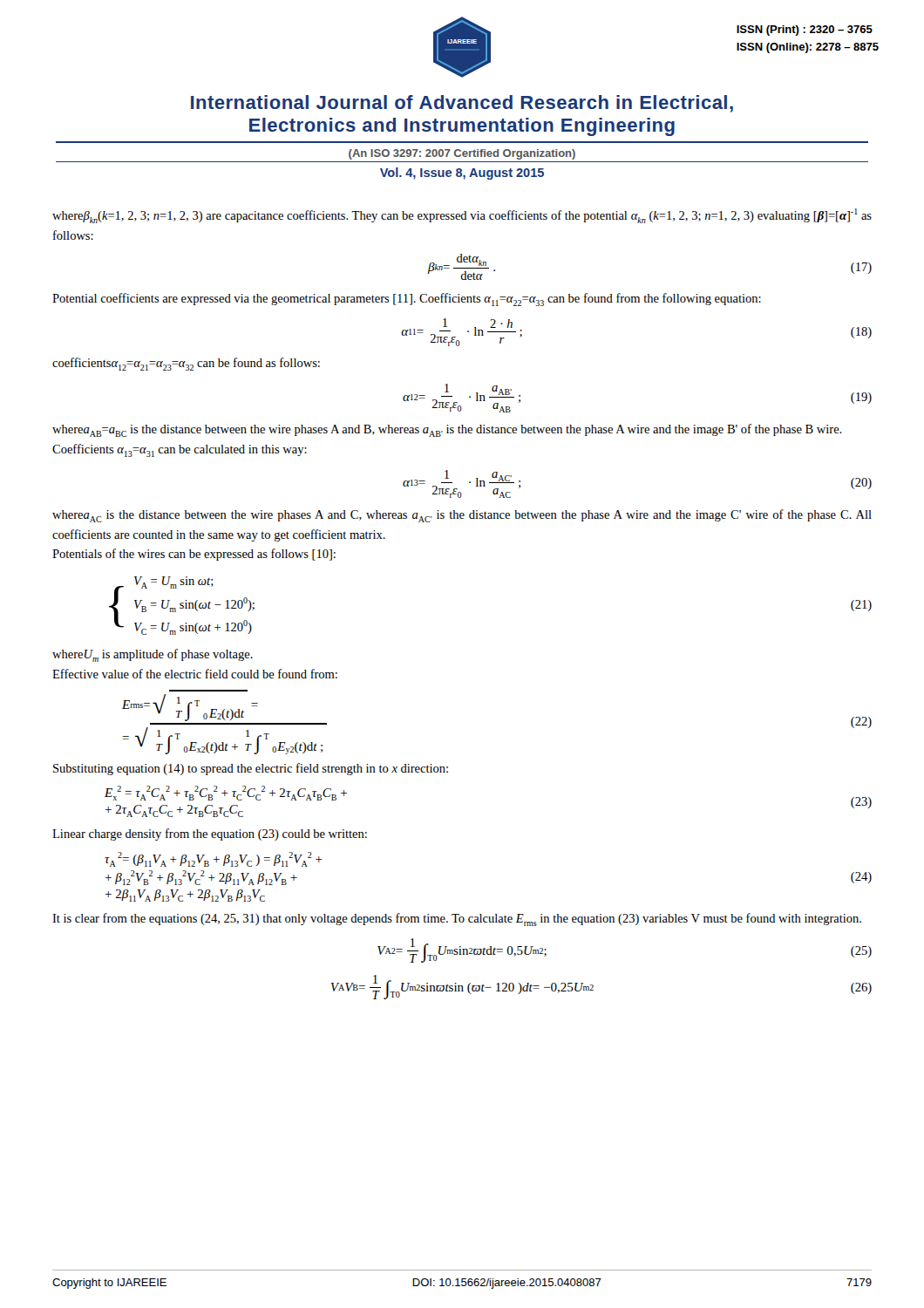The width and height of the screenshot is (924, 1308).
Task: Locate the formula that opens with "{ VA = Um sin ωt; VB ="
Action: click(x=168, y=606)
